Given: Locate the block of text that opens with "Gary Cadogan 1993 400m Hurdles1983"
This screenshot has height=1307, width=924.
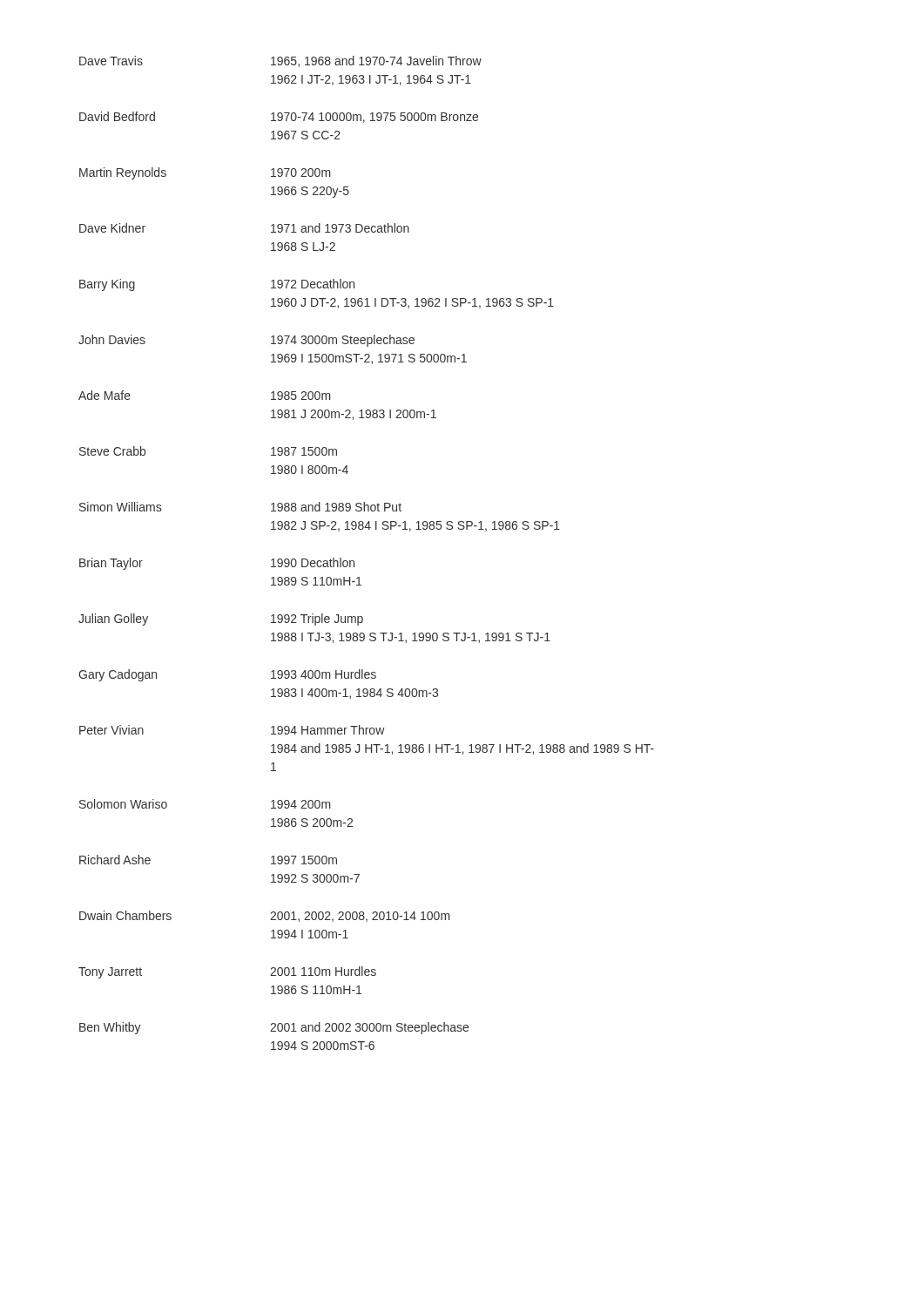Looking at the screenshot, I should (x=113, y=677).
